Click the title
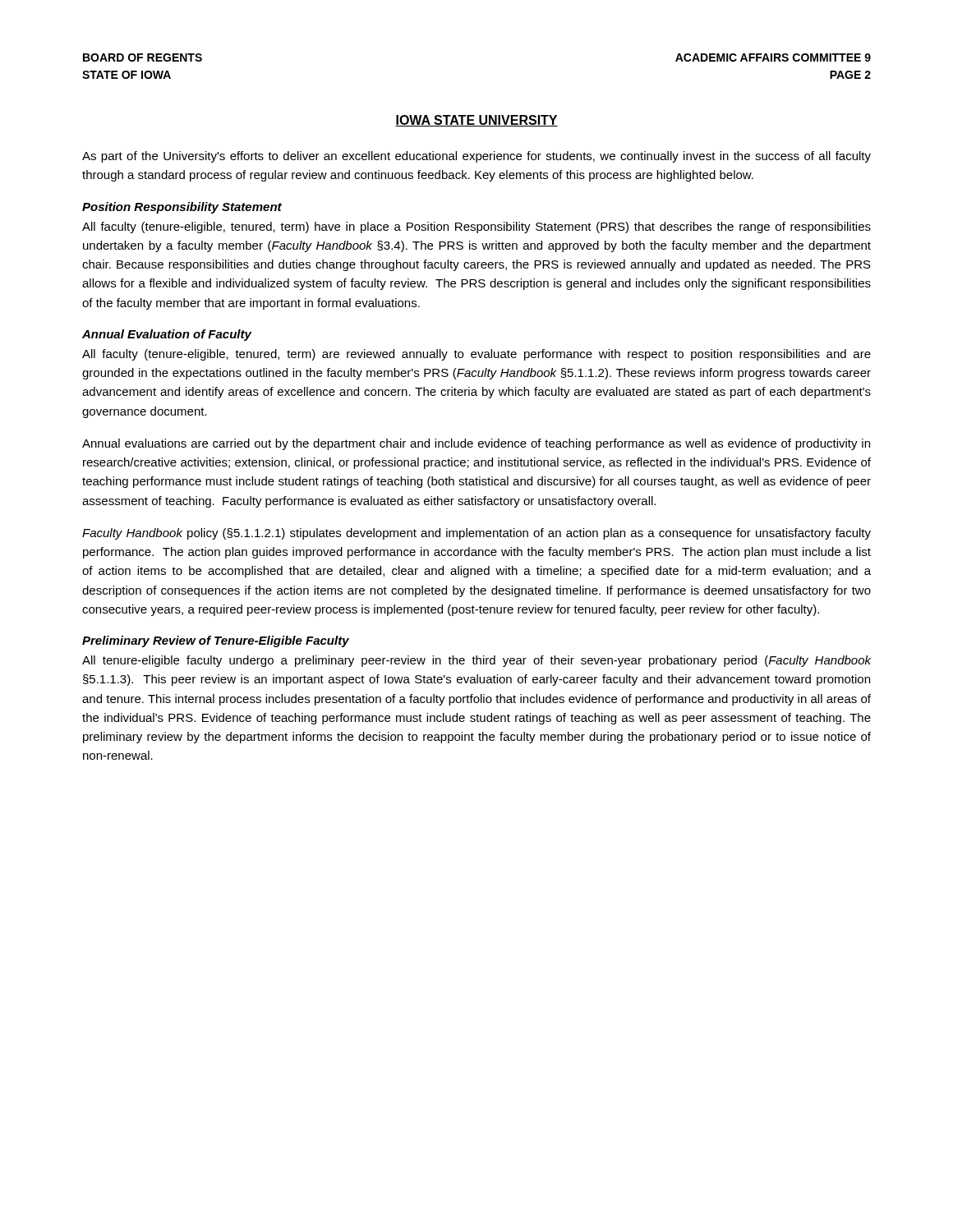Viewport: 953px width, 1232px height. [x=476, y=120]
